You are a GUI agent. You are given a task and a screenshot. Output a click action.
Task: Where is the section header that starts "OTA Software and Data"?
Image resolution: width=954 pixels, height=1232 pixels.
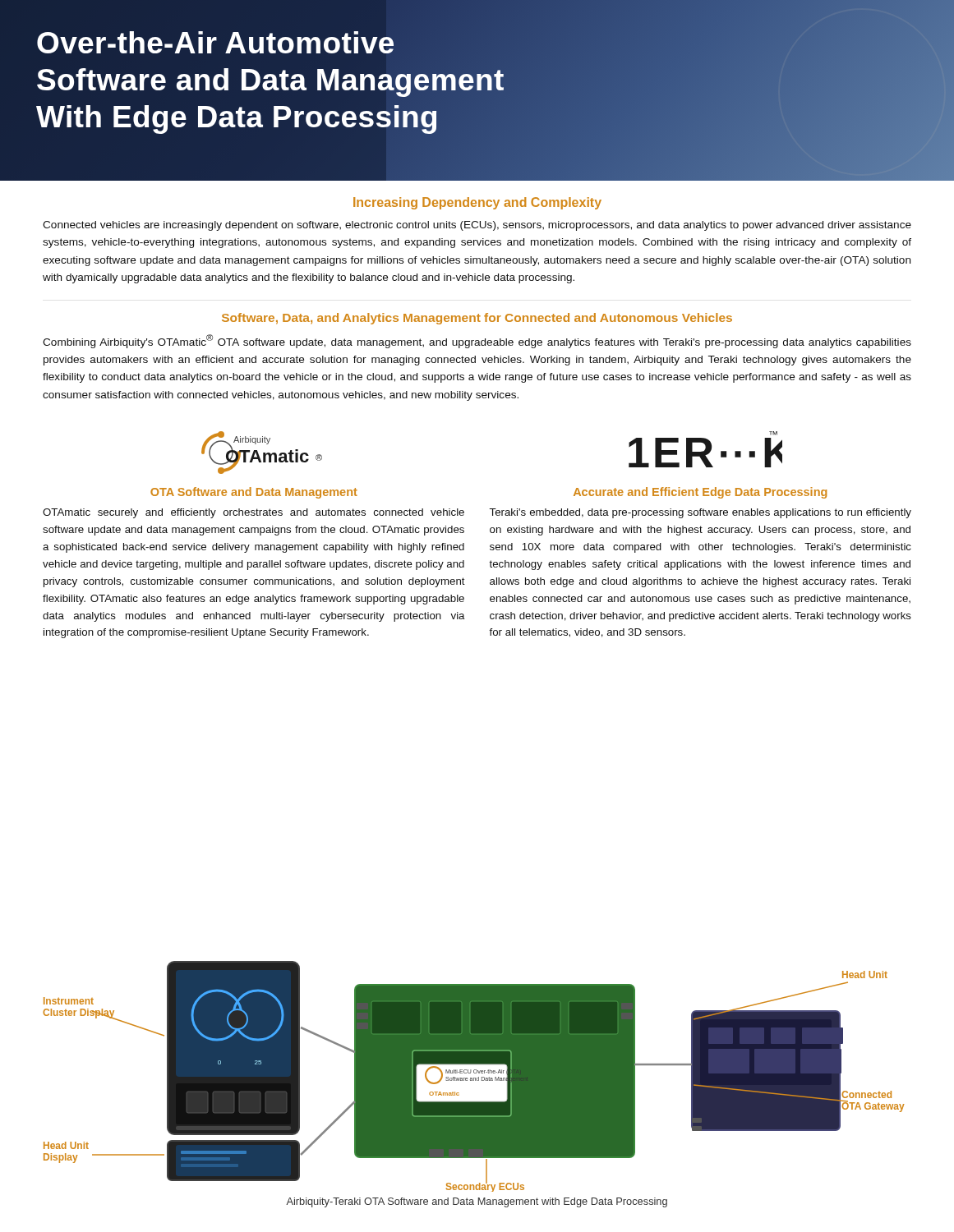point(254,492)
